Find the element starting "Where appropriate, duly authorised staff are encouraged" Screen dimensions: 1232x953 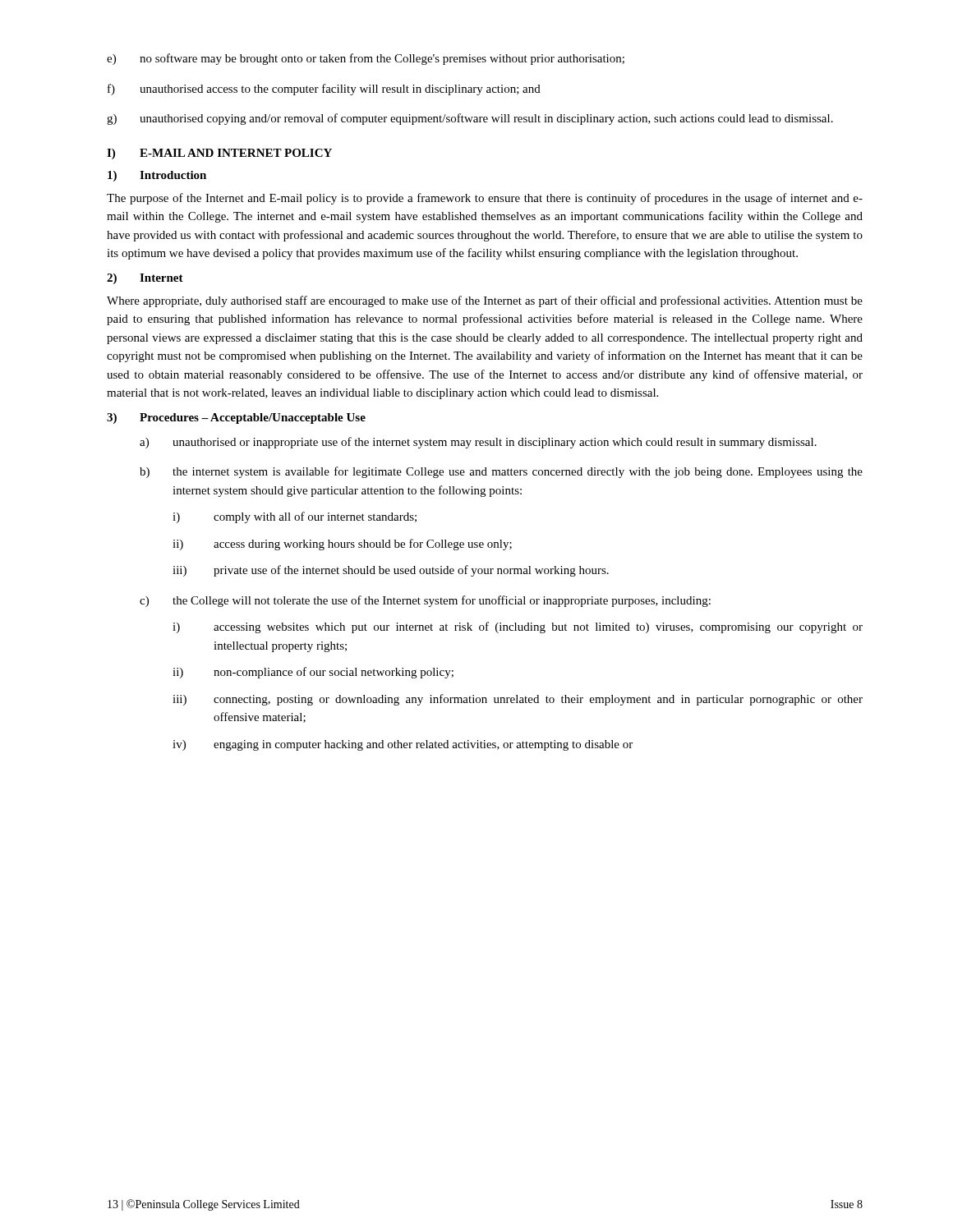[x=485, y=347]
